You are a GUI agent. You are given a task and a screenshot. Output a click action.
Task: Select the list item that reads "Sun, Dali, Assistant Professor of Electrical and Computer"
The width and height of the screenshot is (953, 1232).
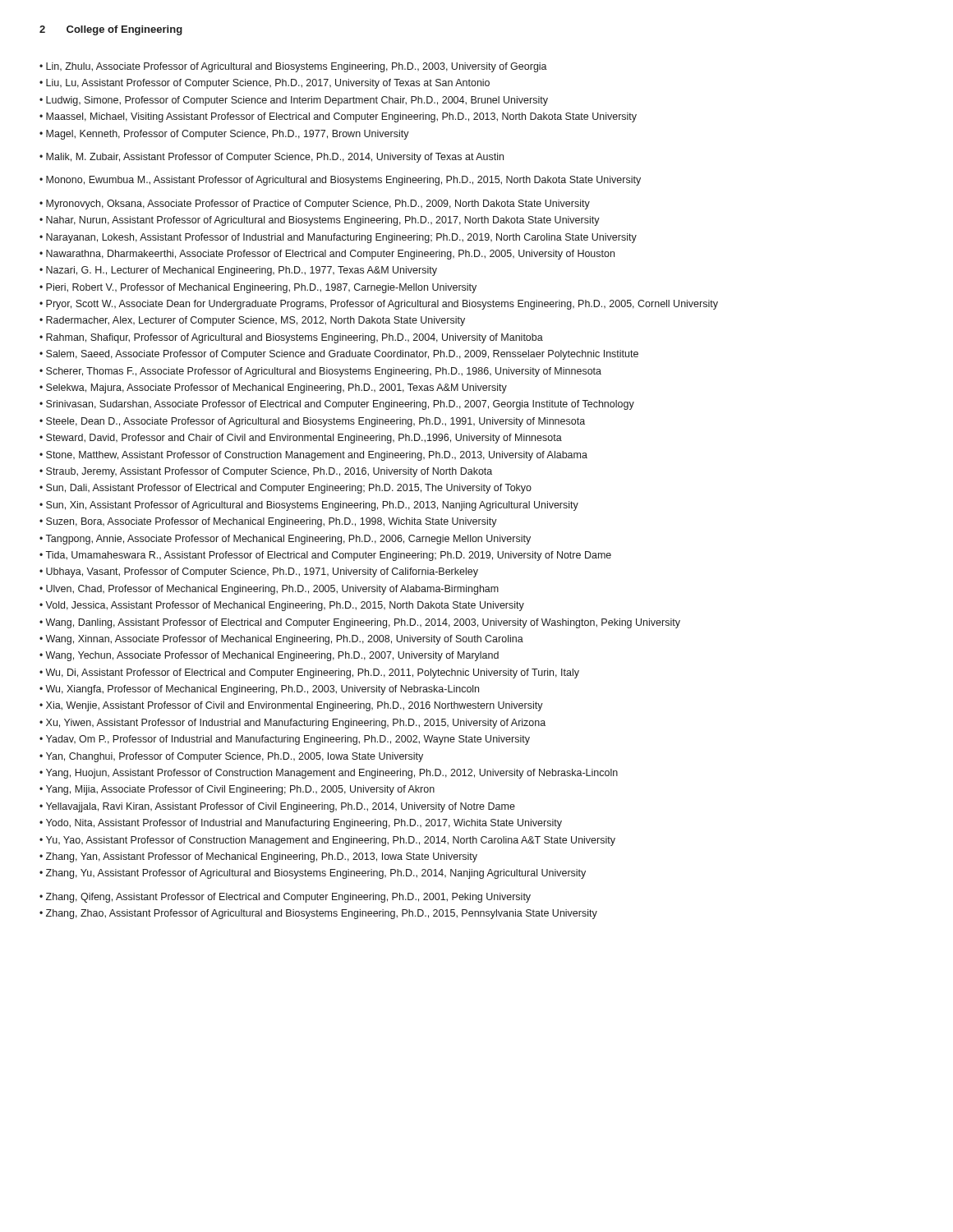click(x=289, y=488)
